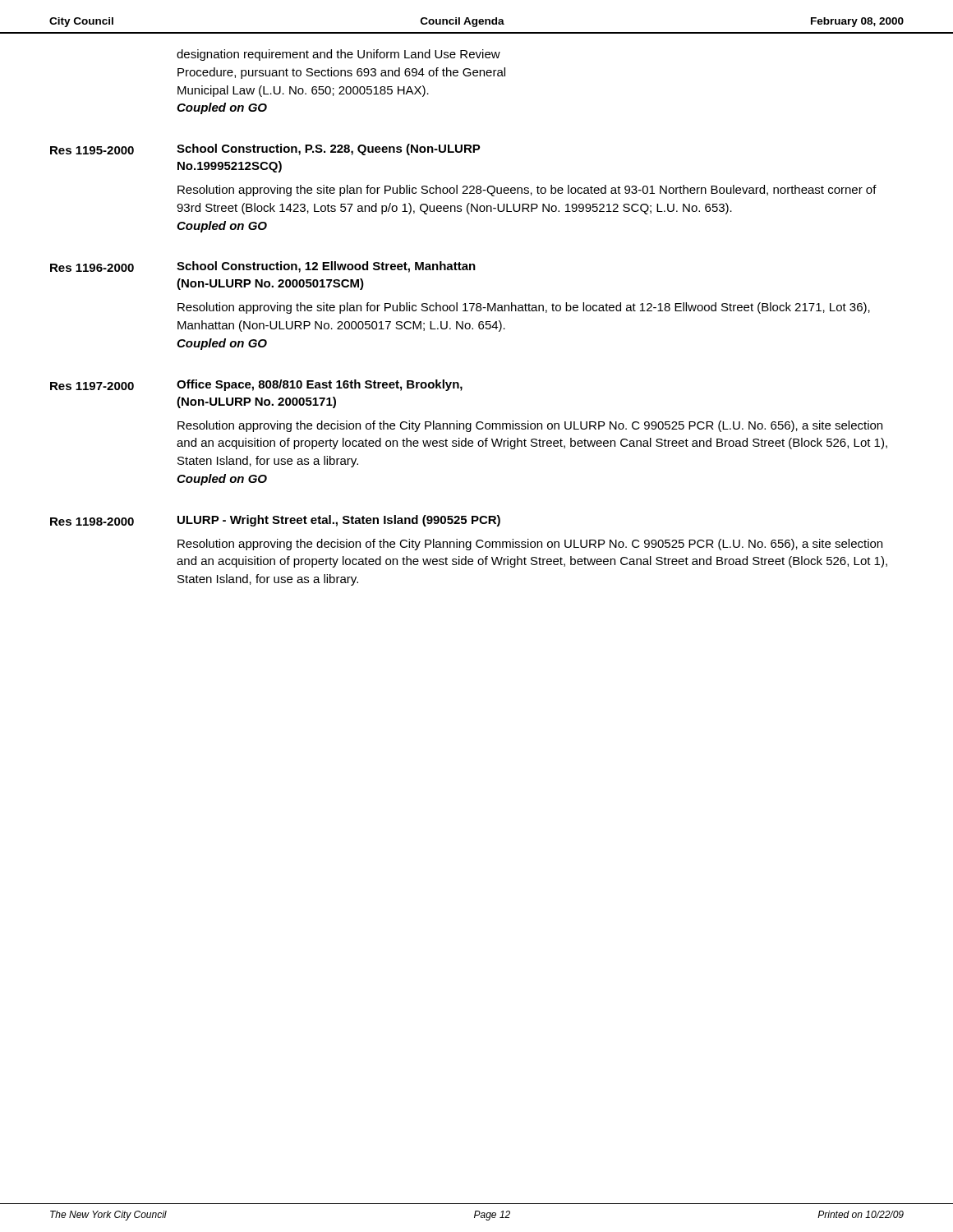
Task: Select the section header with the text "Res 1196-2000"
Action: click(x=92, y=268)
